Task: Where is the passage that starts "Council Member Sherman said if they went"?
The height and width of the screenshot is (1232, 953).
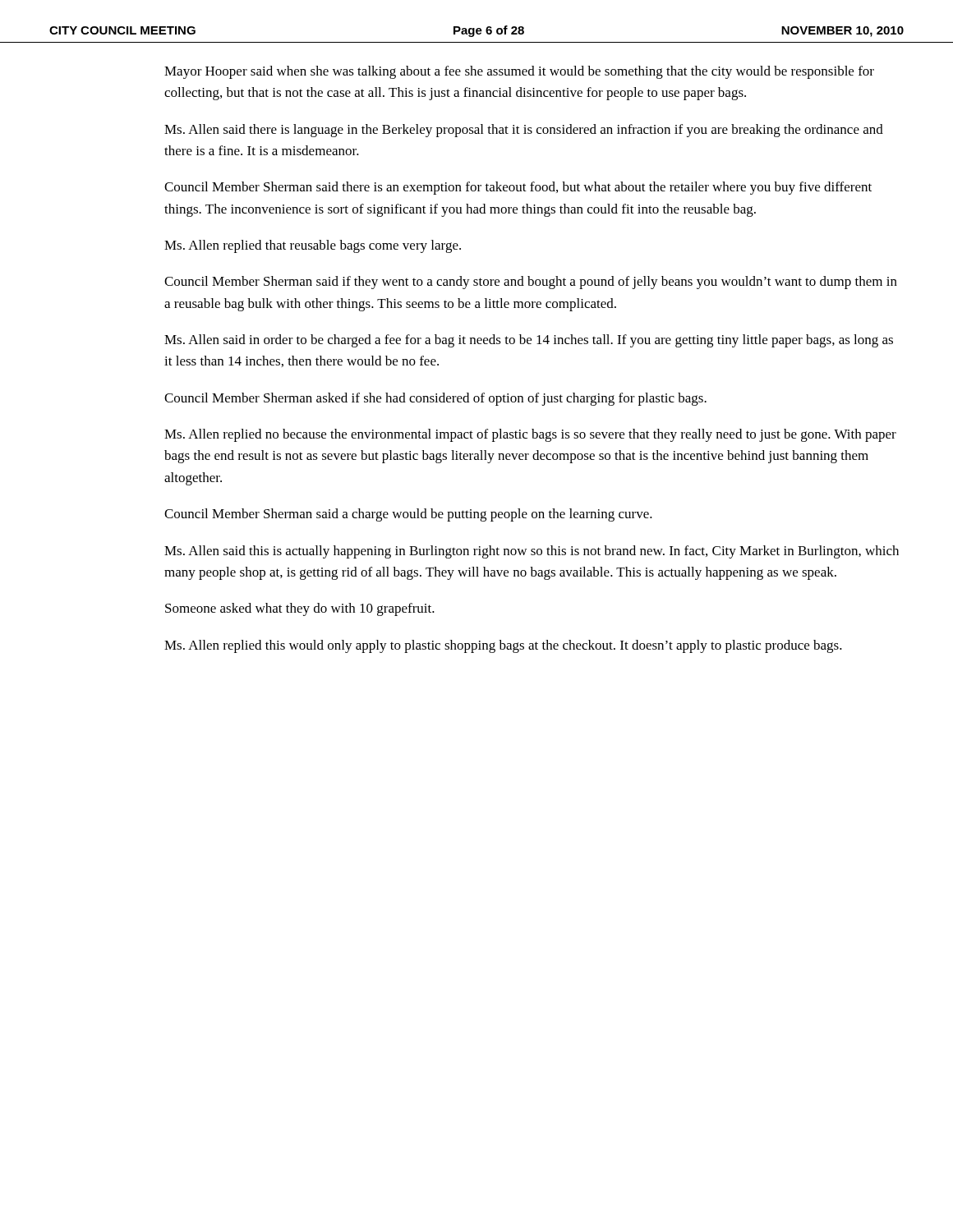Action: (x=531, y=292)
